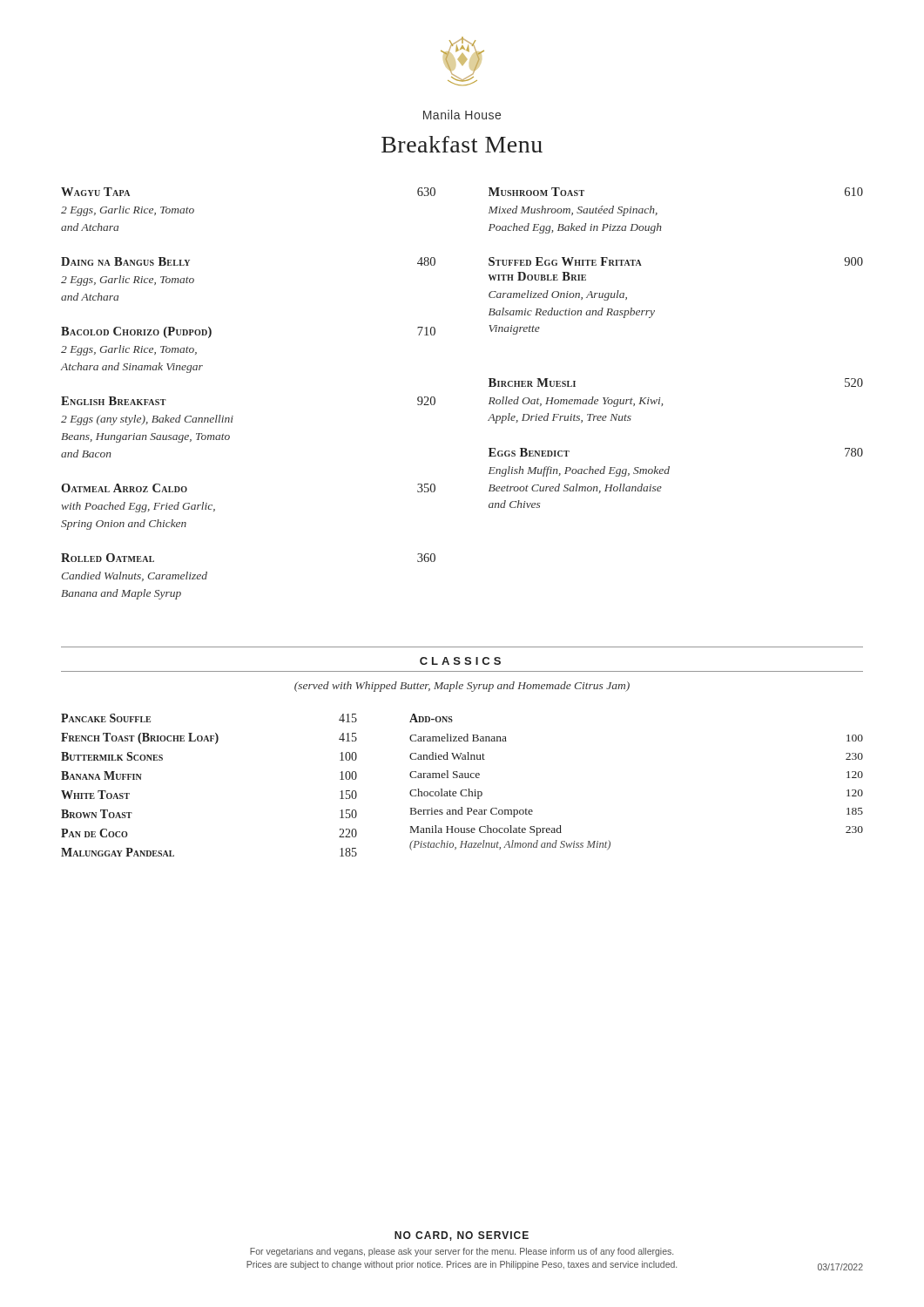This screenshot has width=924, height=1307.
Task: Select the section header containing "English Breakfast 920 2 Eggs (any style), Baked"
Action: point(113,400)
